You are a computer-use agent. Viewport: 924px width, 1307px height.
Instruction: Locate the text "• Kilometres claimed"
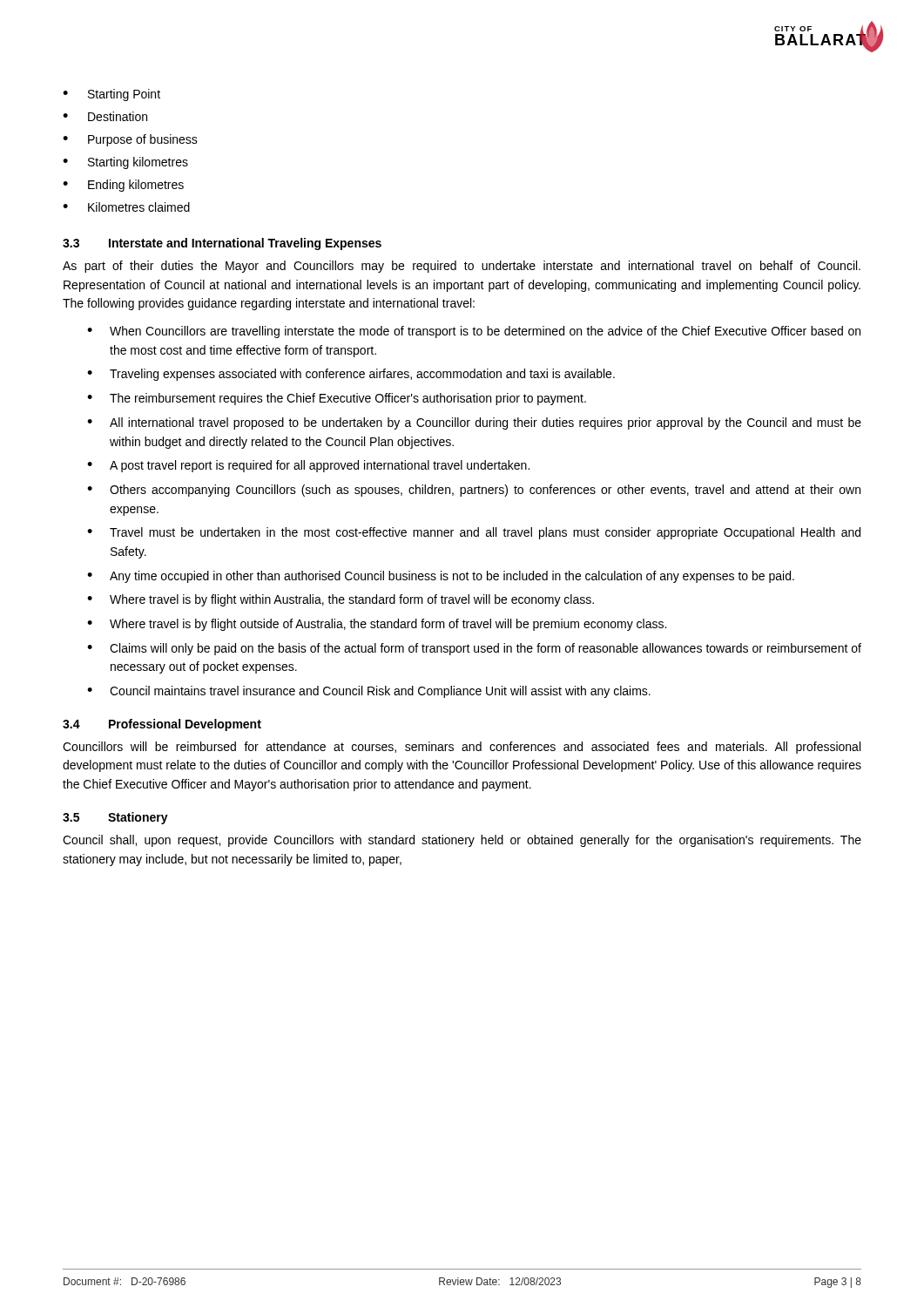(126, 208)
